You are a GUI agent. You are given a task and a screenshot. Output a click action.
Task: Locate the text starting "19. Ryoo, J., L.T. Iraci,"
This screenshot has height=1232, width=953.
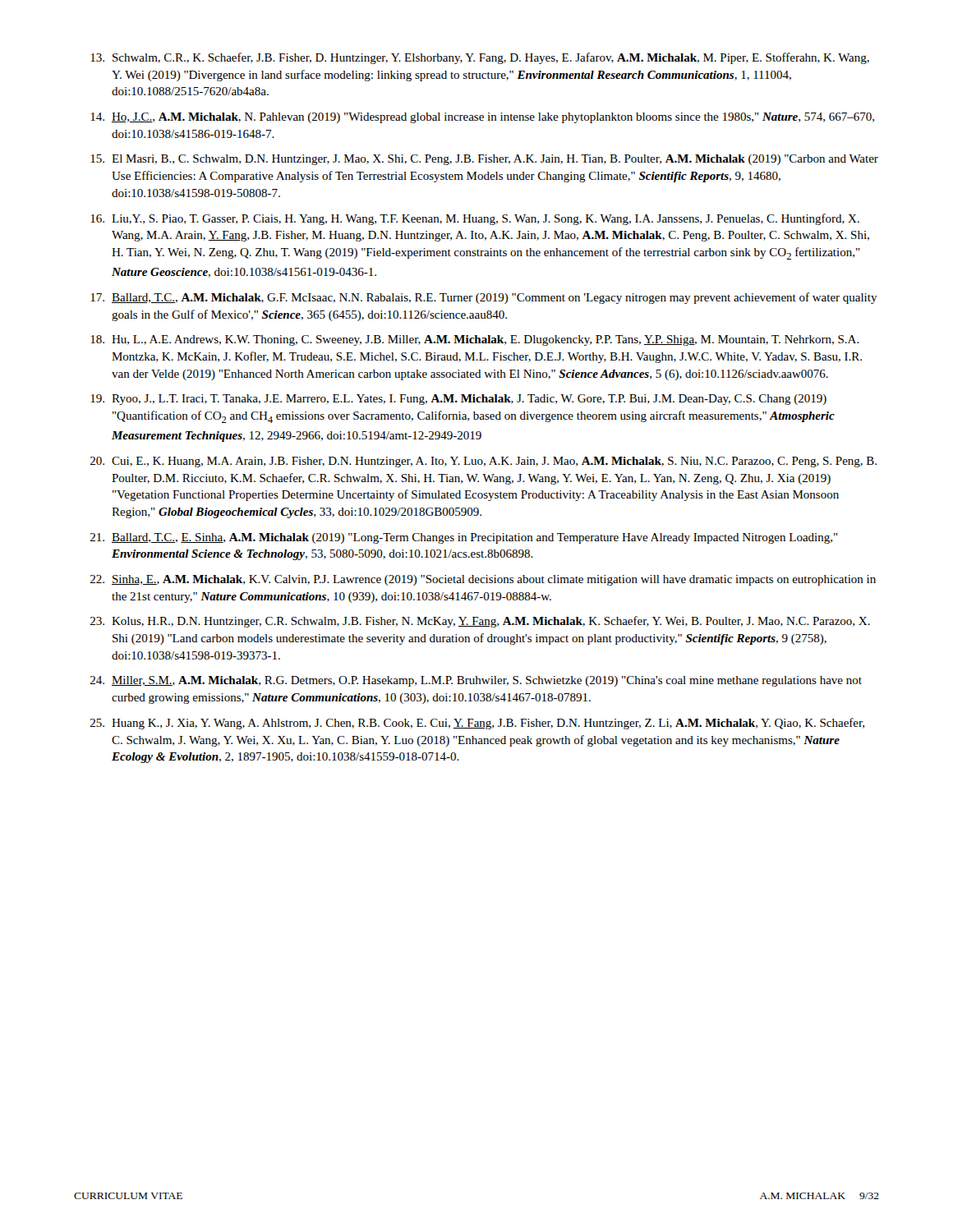tap(476, 417)
